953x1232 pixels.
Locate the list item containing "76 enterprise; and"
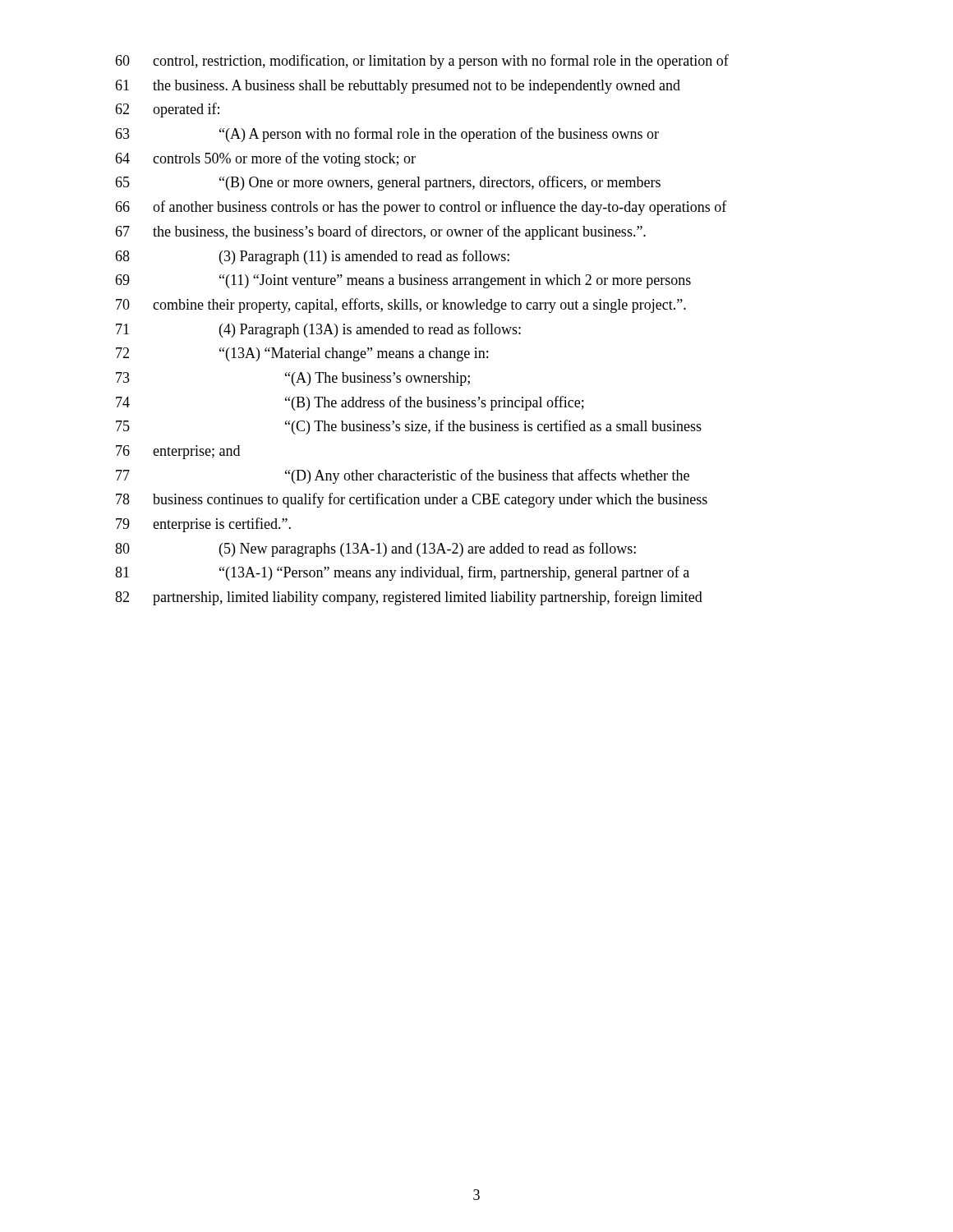pyautogui.click(x=178, y=452)
